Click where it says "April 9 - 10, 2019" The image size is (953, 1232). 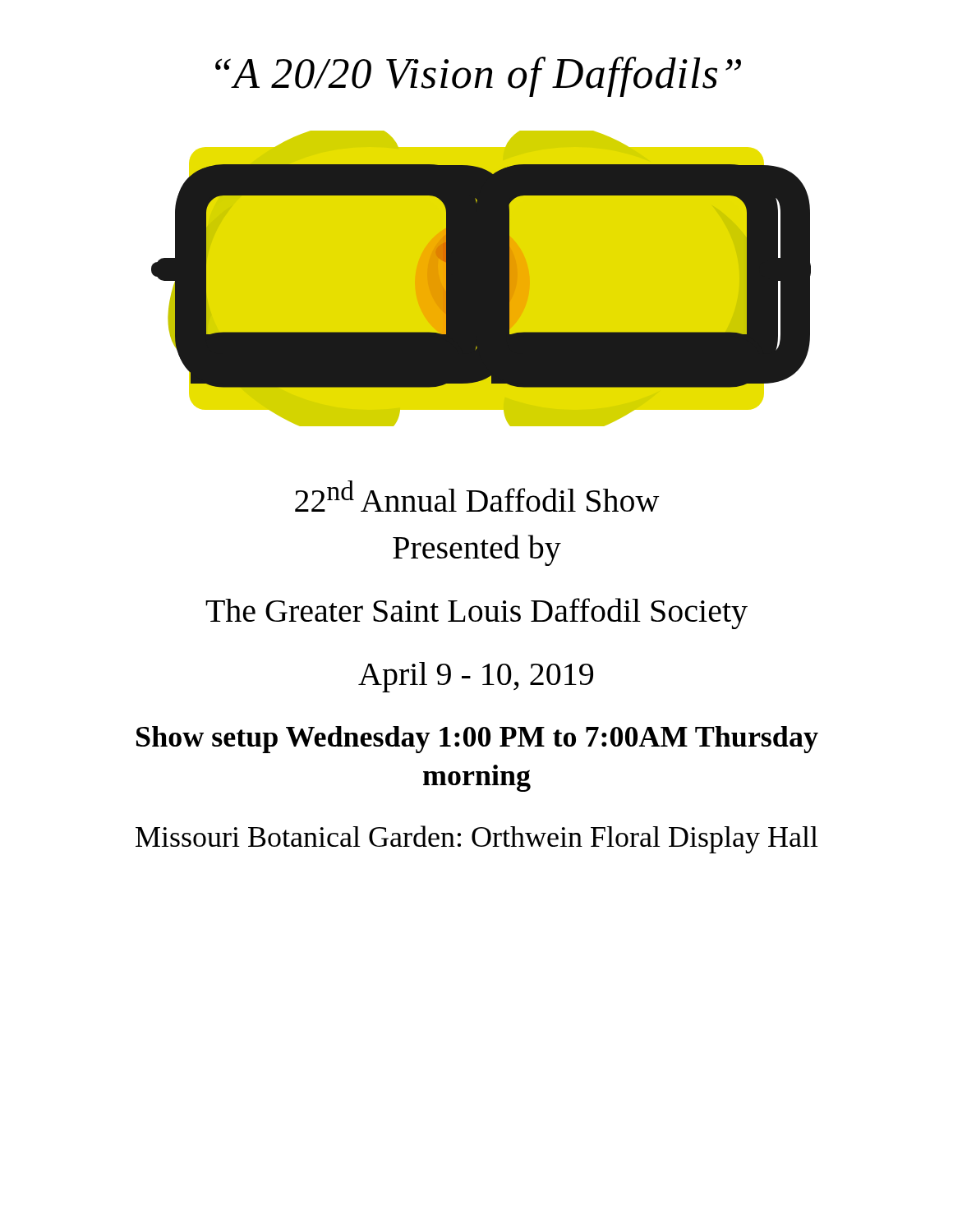pyautogui.click(x=476, y=674)
